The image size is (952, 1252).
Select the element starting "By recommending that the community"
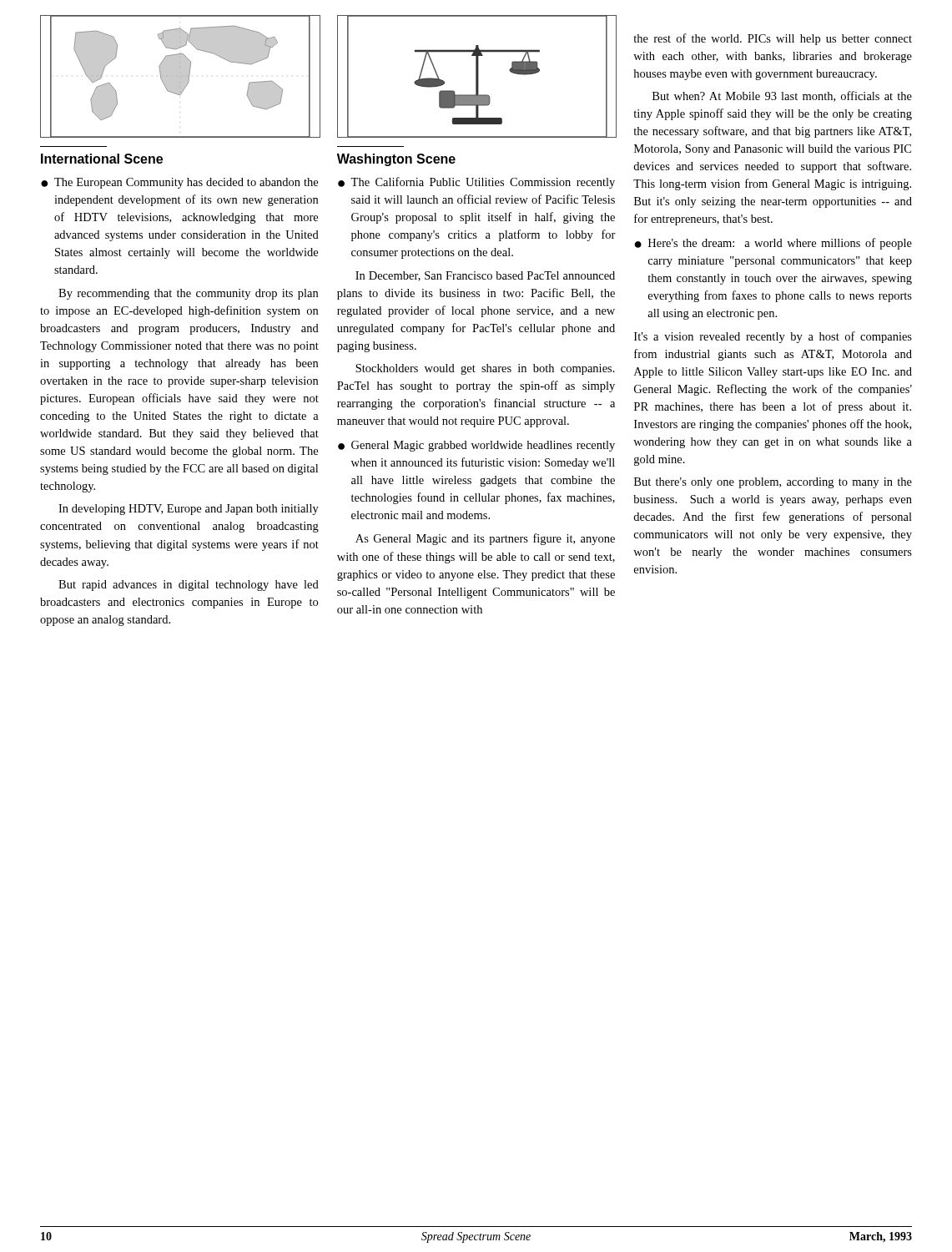(179, 456)
